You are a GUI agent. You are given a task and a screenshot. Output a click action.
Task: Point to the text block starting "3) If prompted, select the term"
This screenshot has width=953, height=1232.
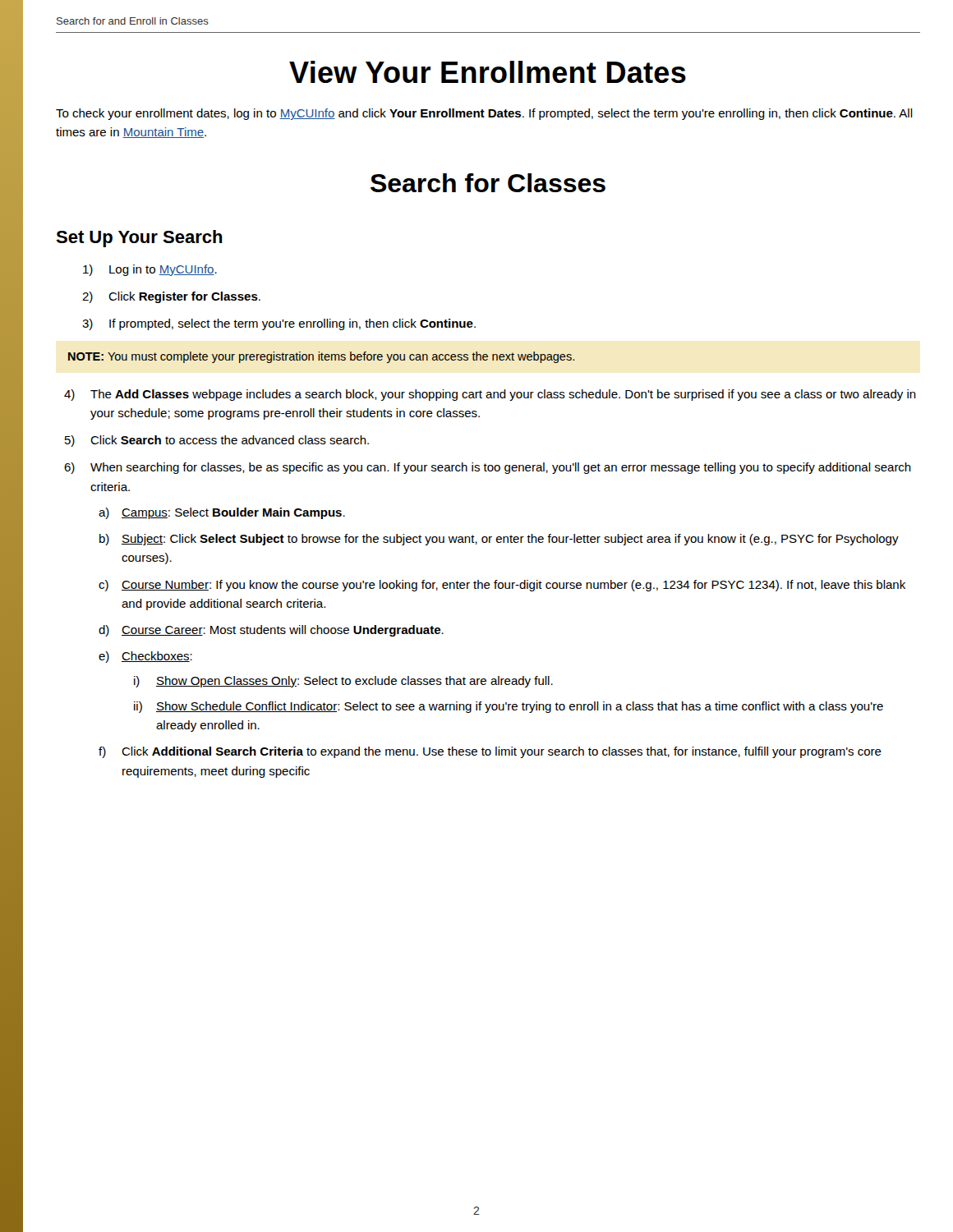pos(279,323)
